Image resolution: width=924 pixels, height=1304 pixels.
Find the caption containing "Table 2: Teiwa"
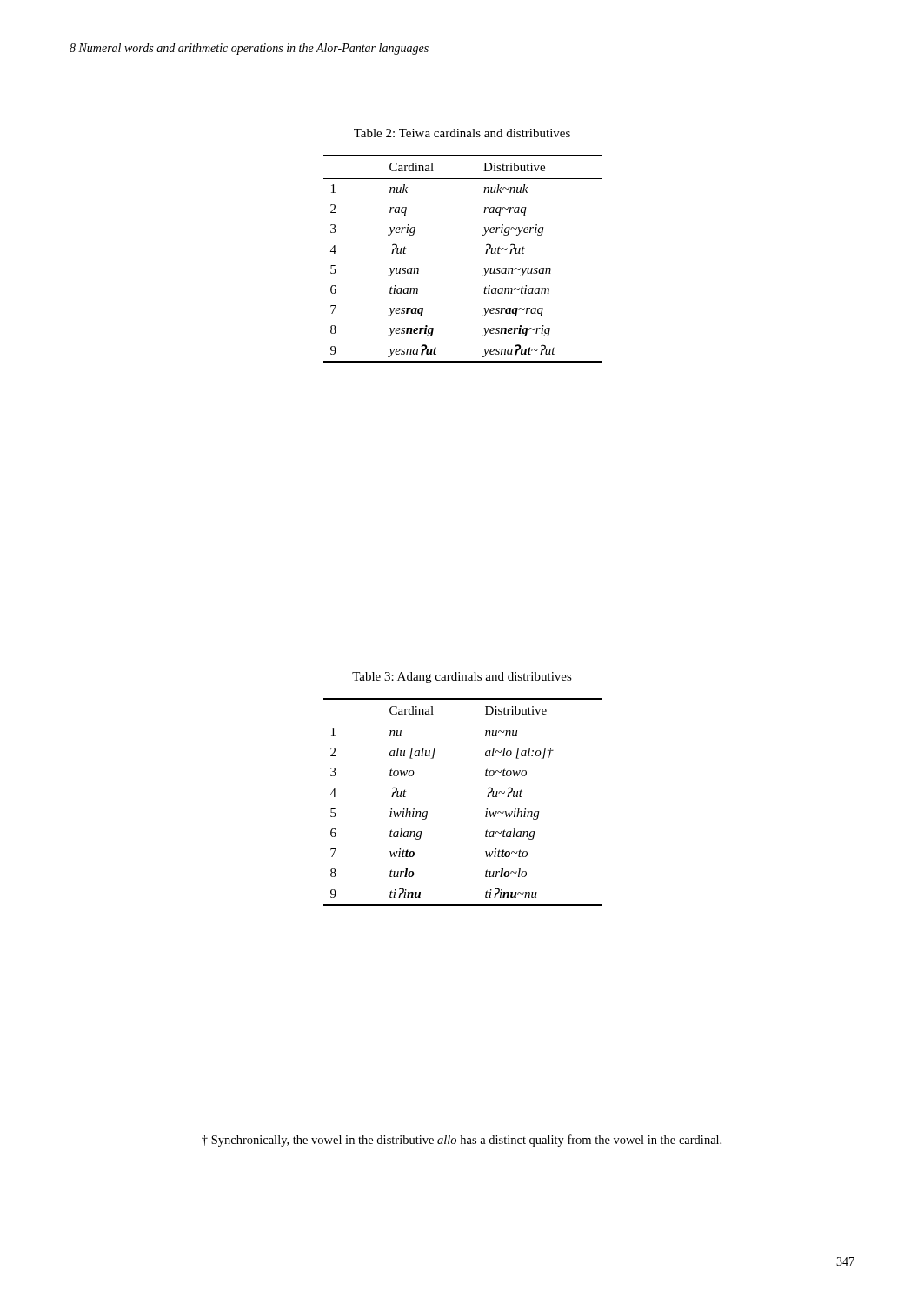462,133
